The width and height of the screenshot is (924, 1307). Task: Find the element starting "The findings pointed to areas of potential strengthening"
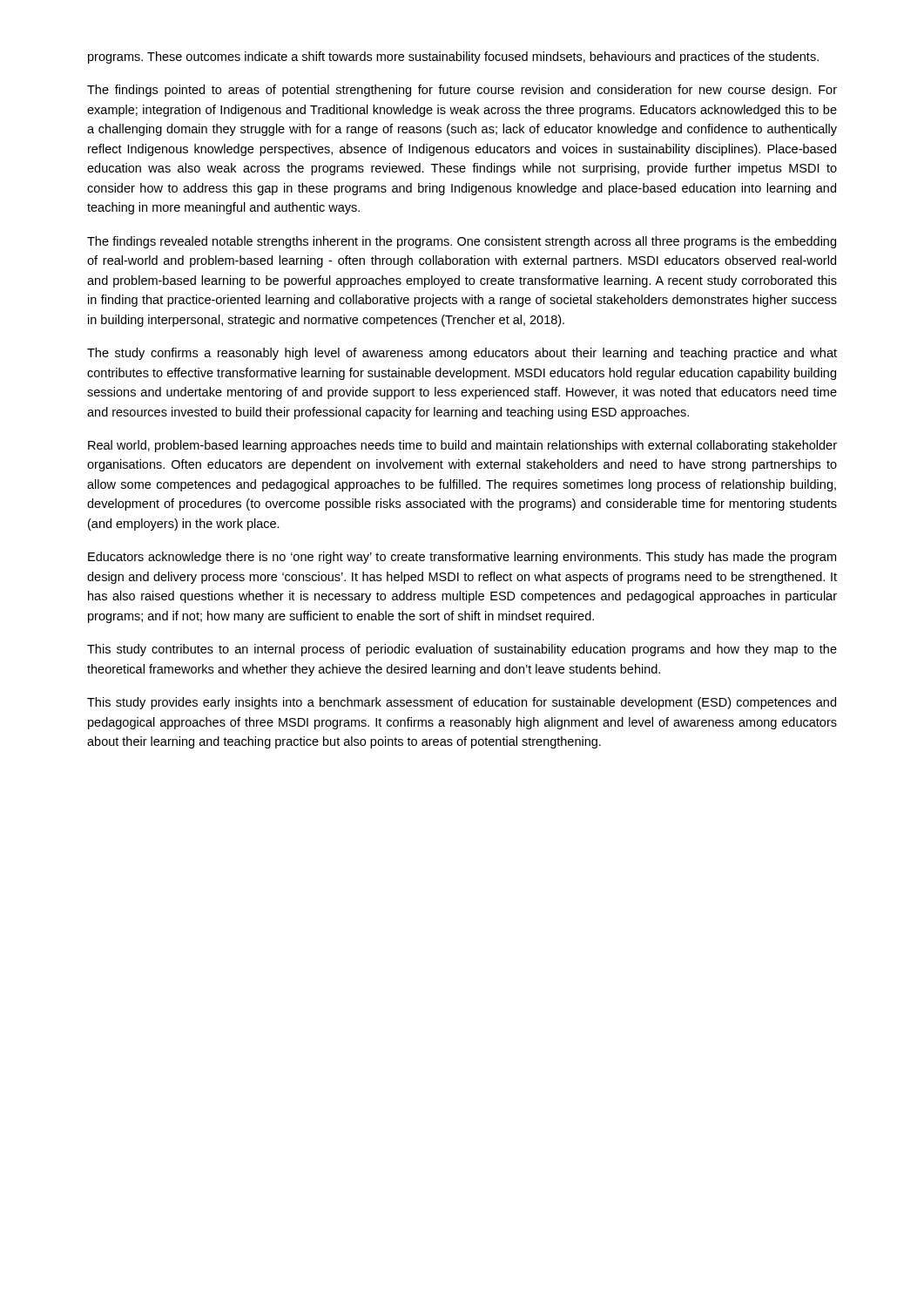[462, 149]
